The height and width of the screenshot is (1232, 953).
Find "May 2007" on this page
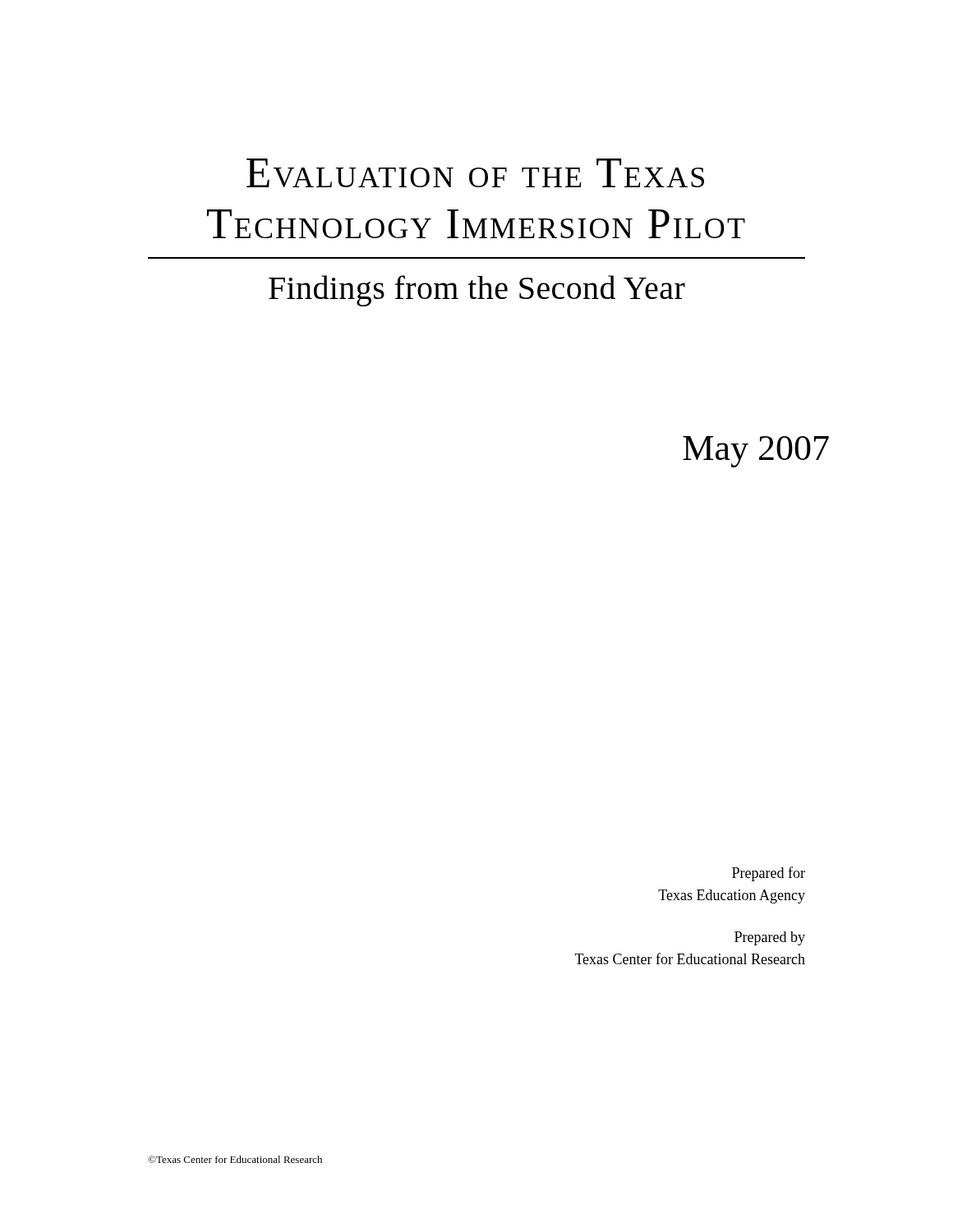[x=756, y=448]
